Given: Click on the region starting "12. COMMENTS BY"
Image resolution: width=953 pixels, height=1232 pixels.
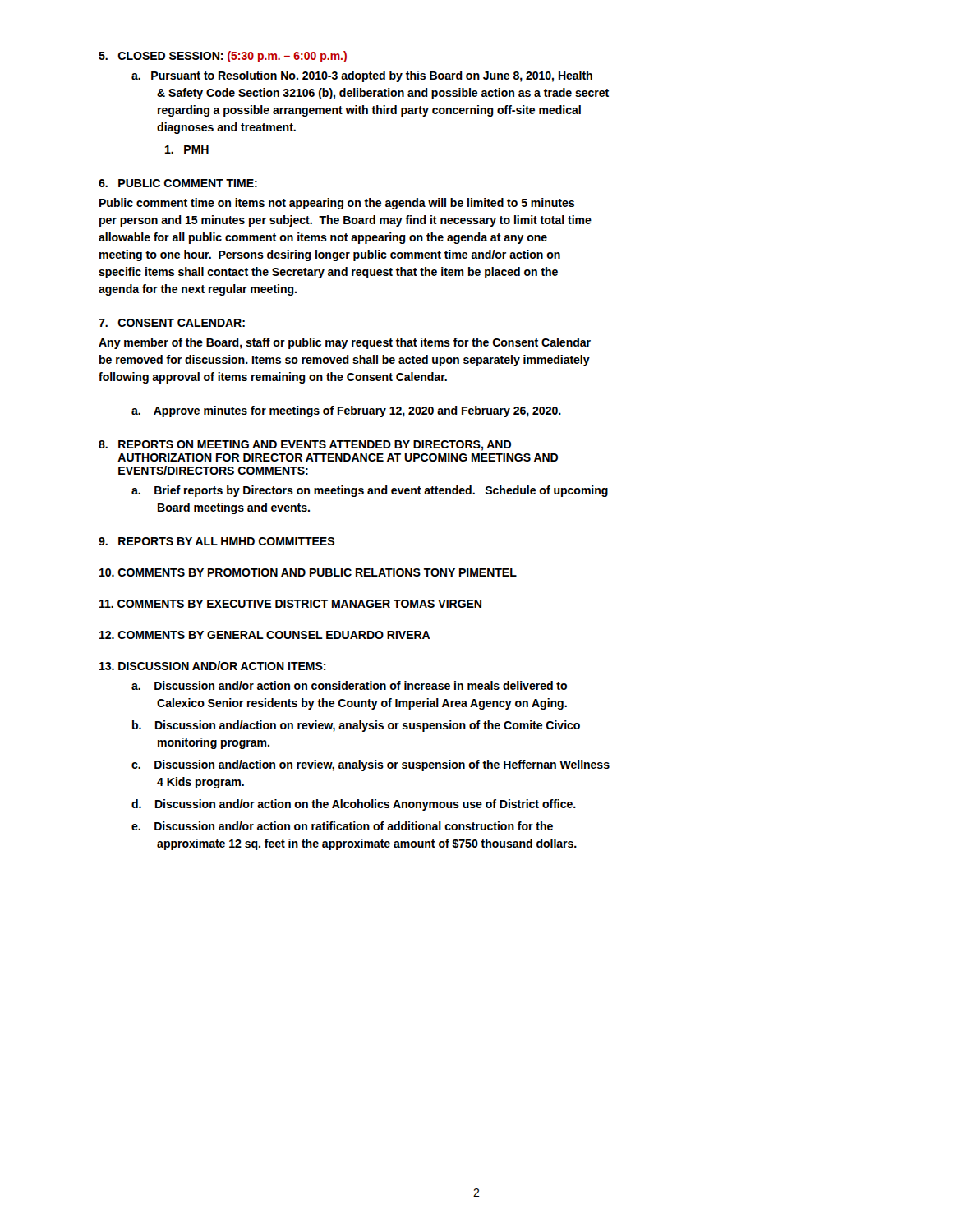Looking at the screenshot, I should click(x=264, y=635).
